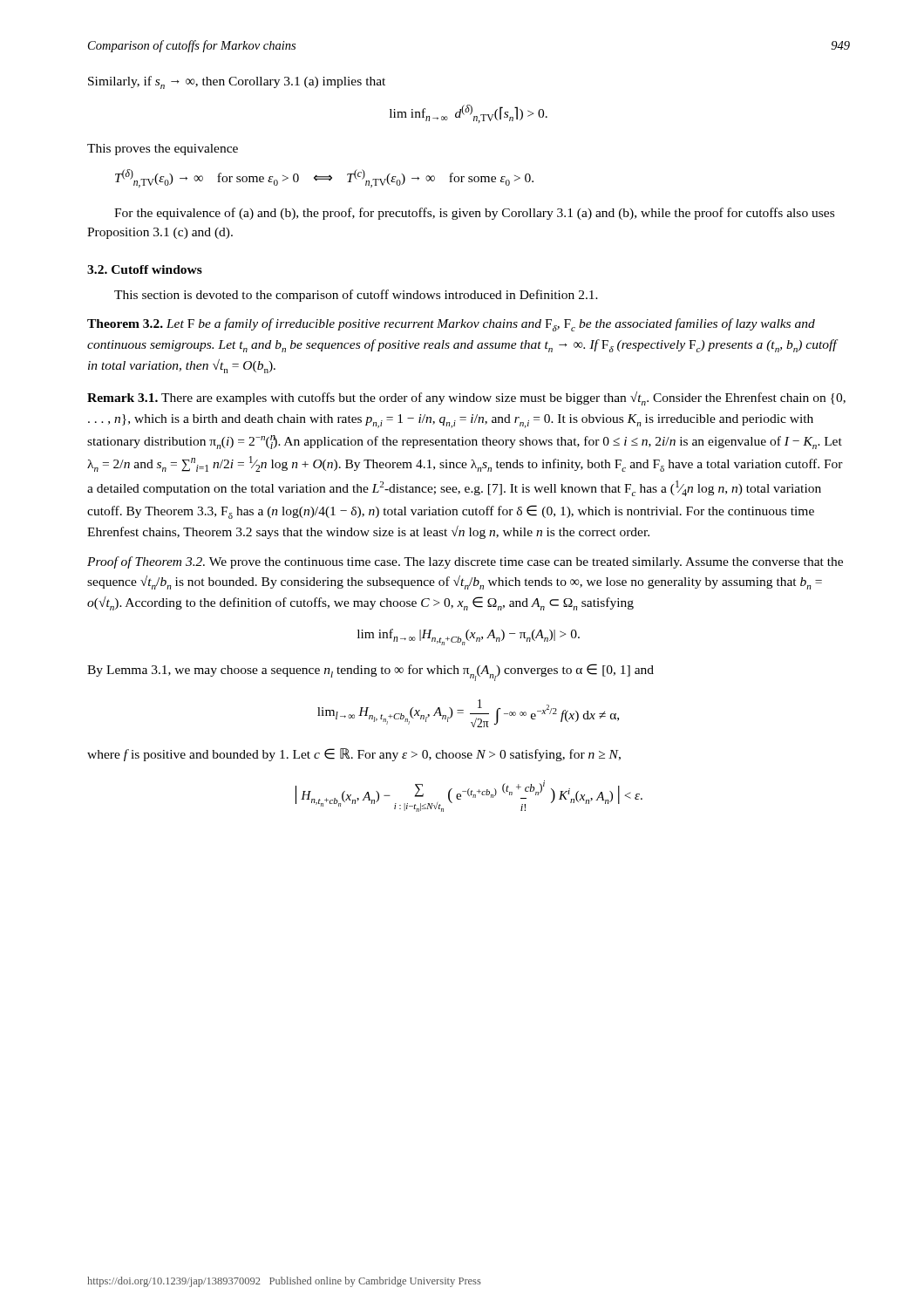Find the text block that reads "Theorem 3.2. Let"
Viewport: 924px width, 1308px height.
(469, 346)
